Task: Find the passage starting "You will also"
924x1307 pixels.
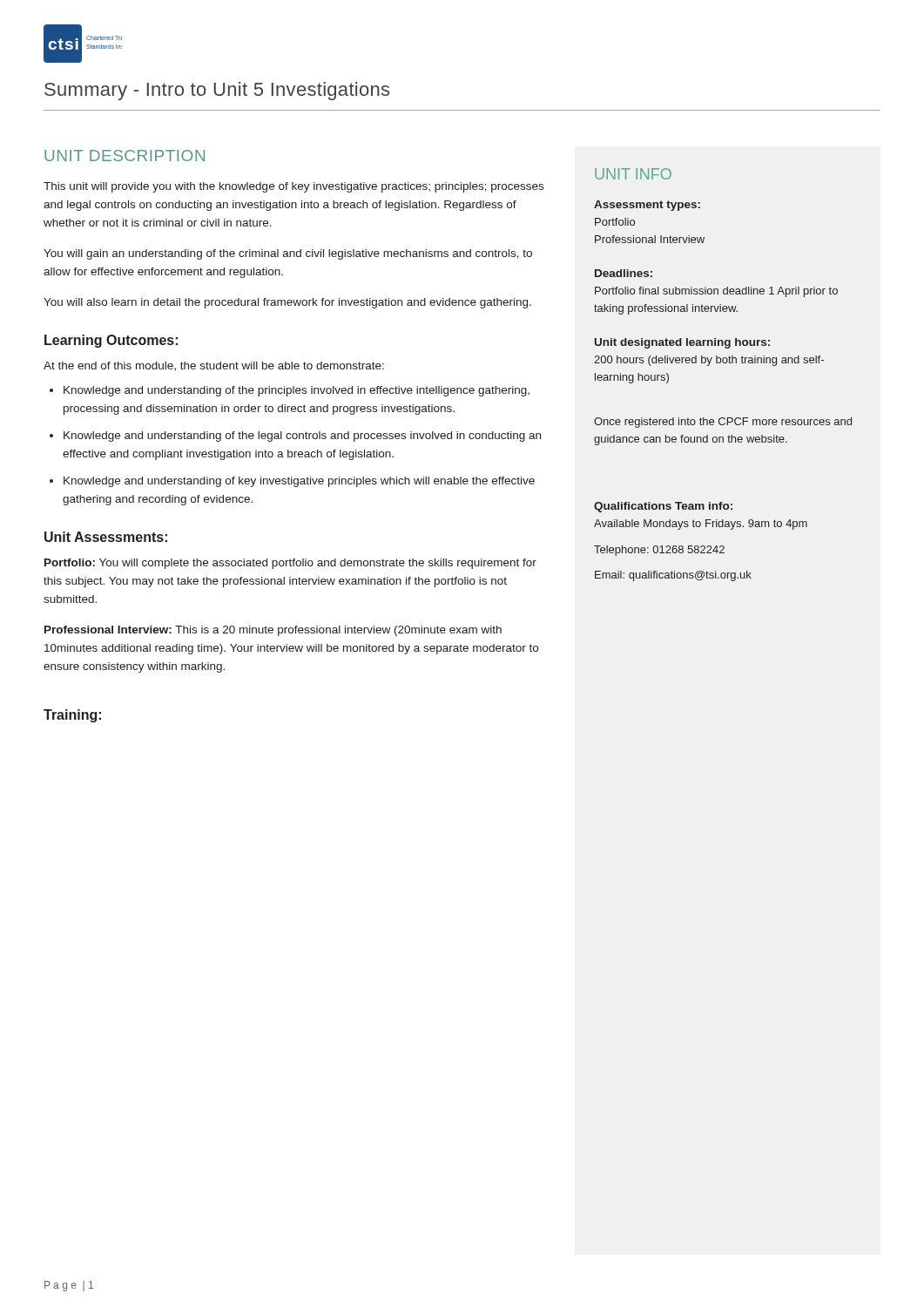Action: (x=296, y=302)
